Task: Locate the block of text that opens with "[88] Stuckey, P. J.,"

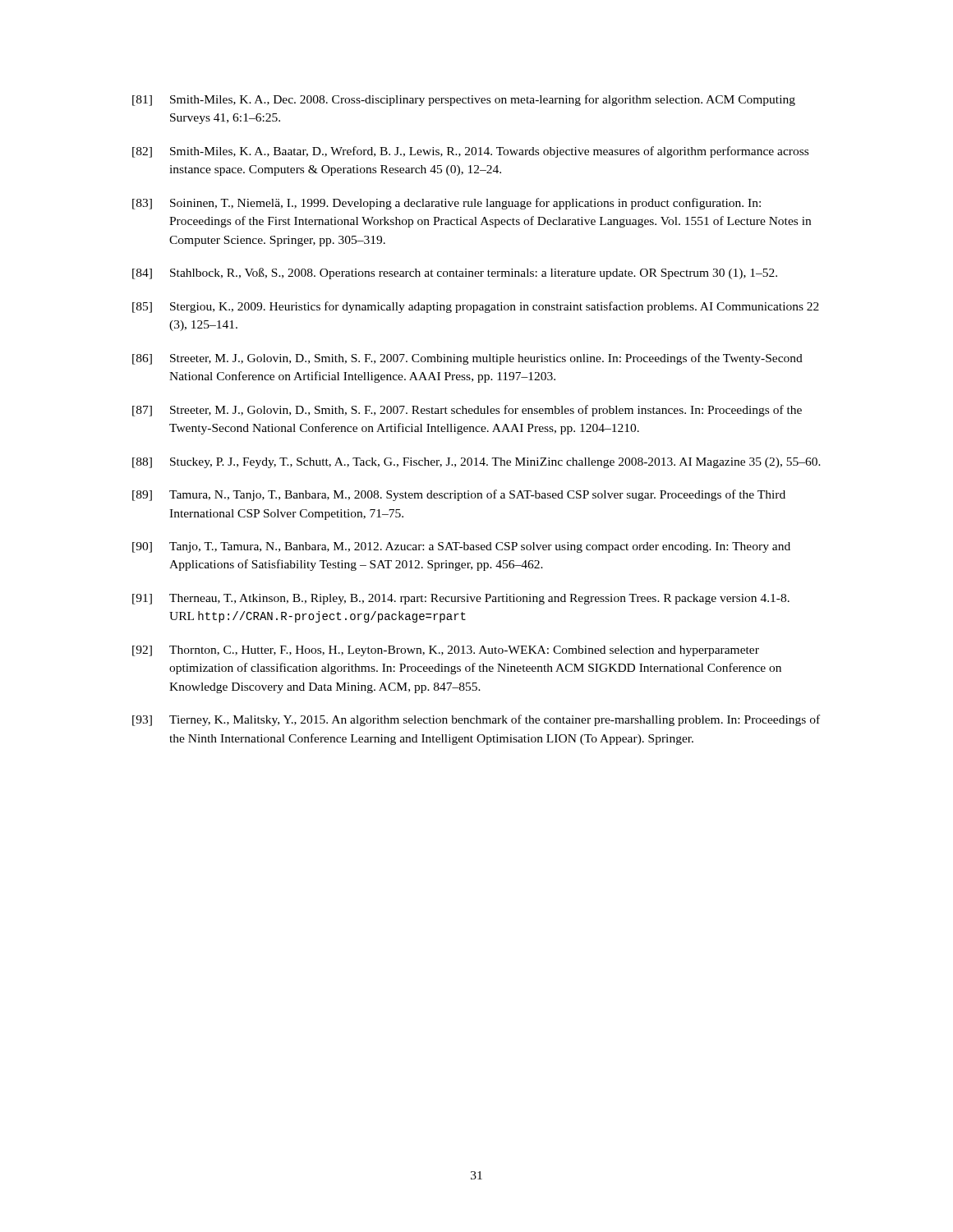Action: click(x=476, y=461)
